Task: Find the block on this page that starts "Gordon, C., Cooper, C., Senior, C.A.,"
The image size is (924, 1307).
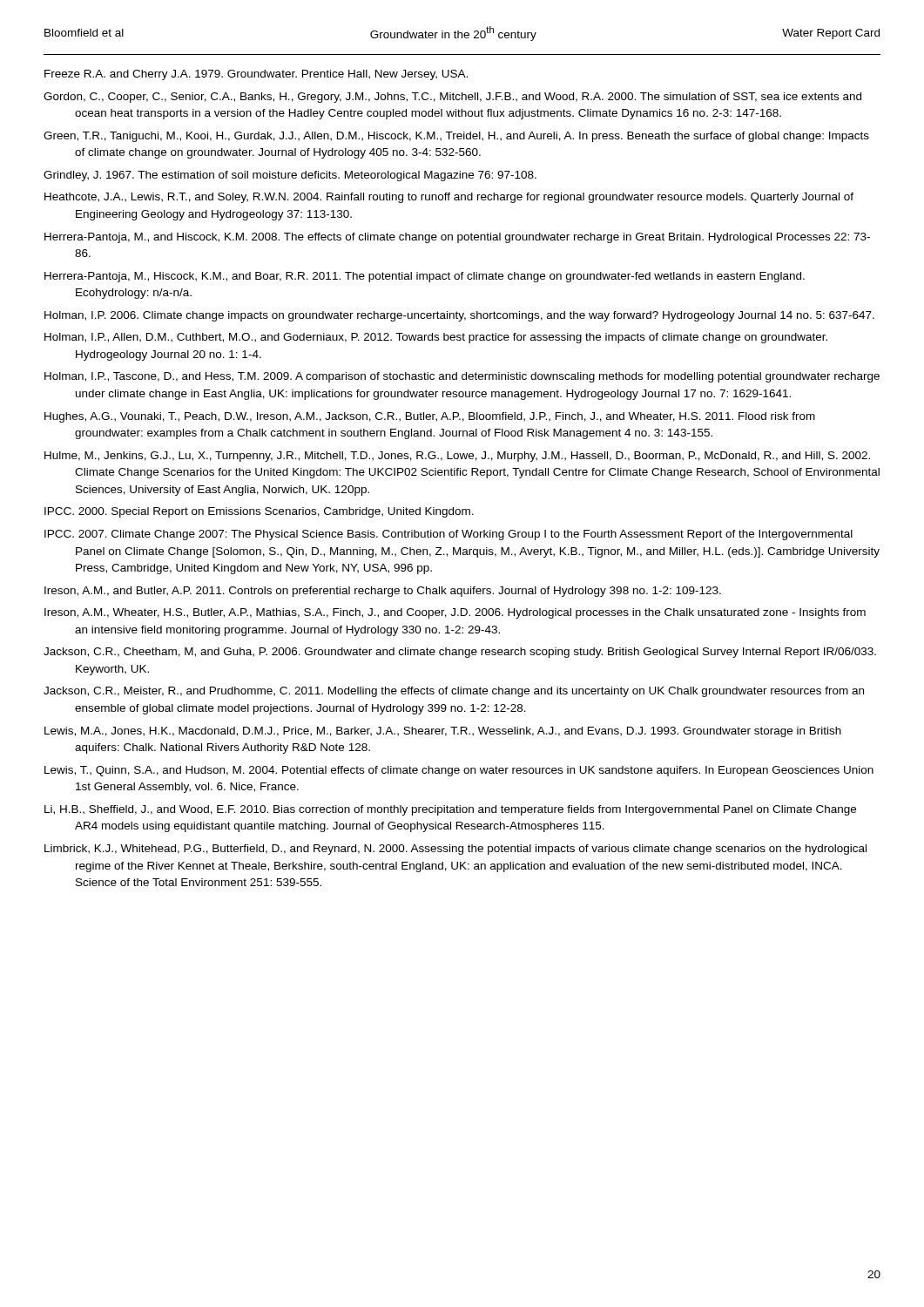Action: pos(453,104)
